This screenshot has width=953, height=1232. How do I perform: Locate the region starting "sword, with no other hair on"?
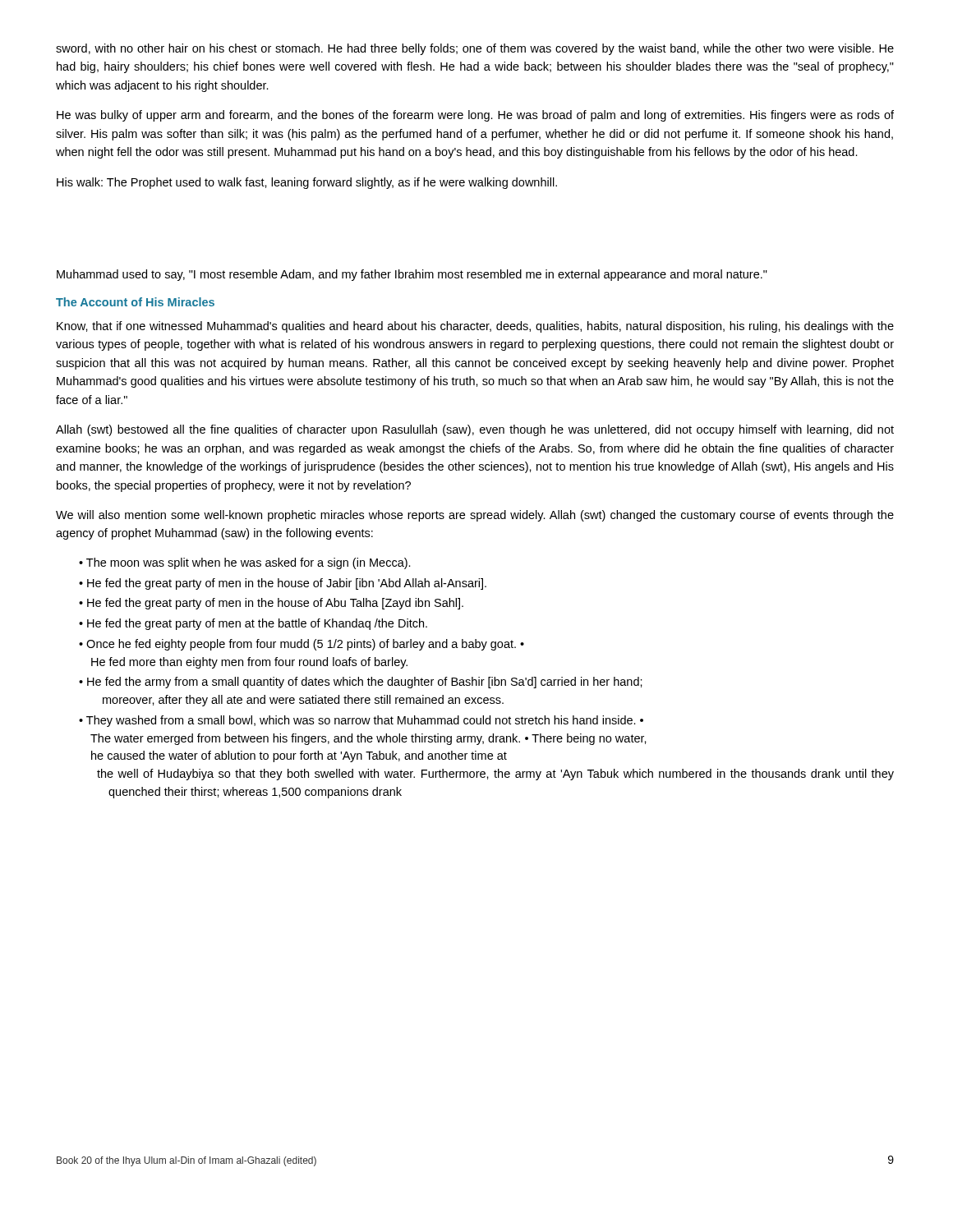pos(475,67)
